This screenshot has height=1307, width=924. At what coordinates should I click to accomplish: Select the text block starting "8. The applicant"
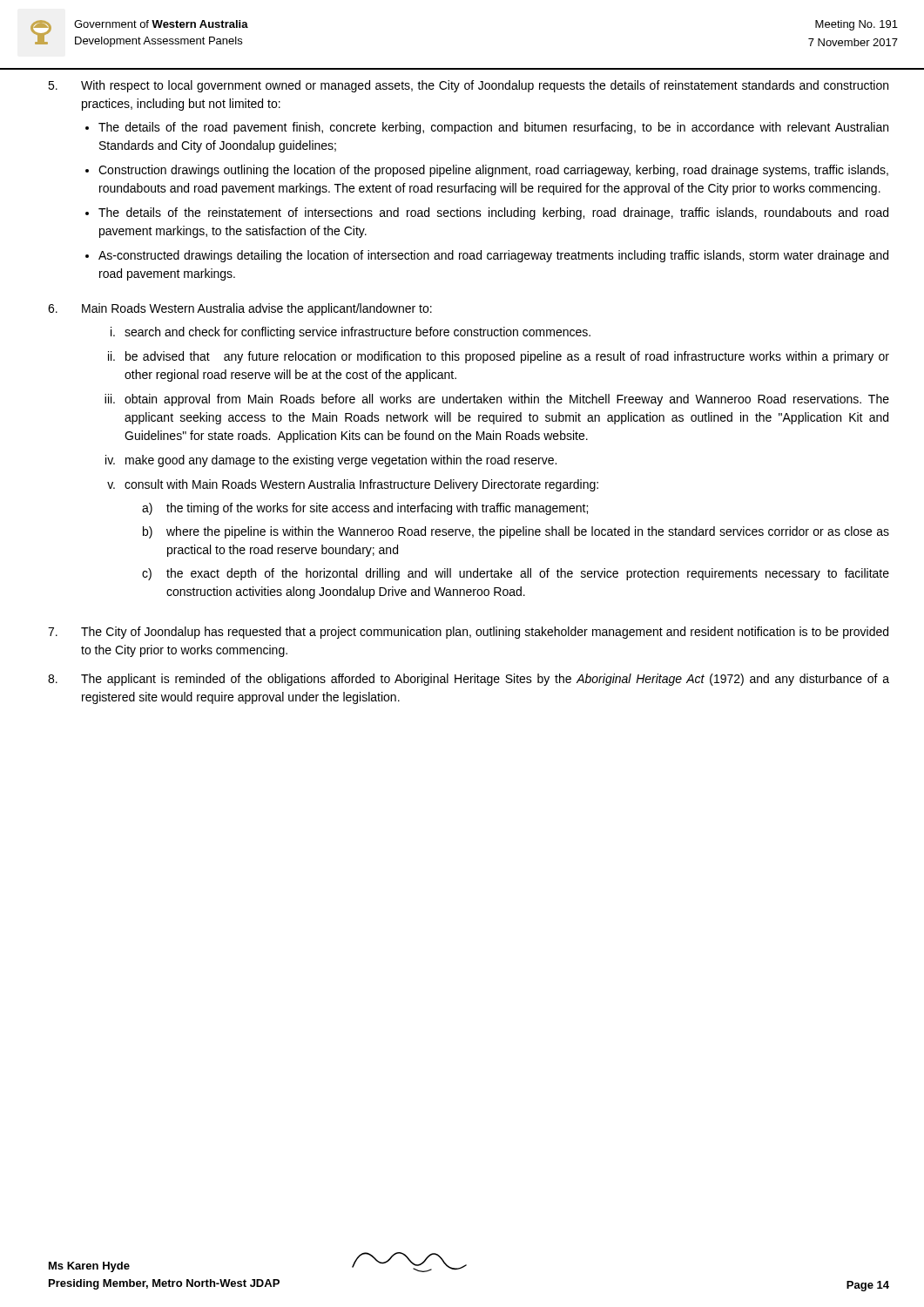click(469, 688)
